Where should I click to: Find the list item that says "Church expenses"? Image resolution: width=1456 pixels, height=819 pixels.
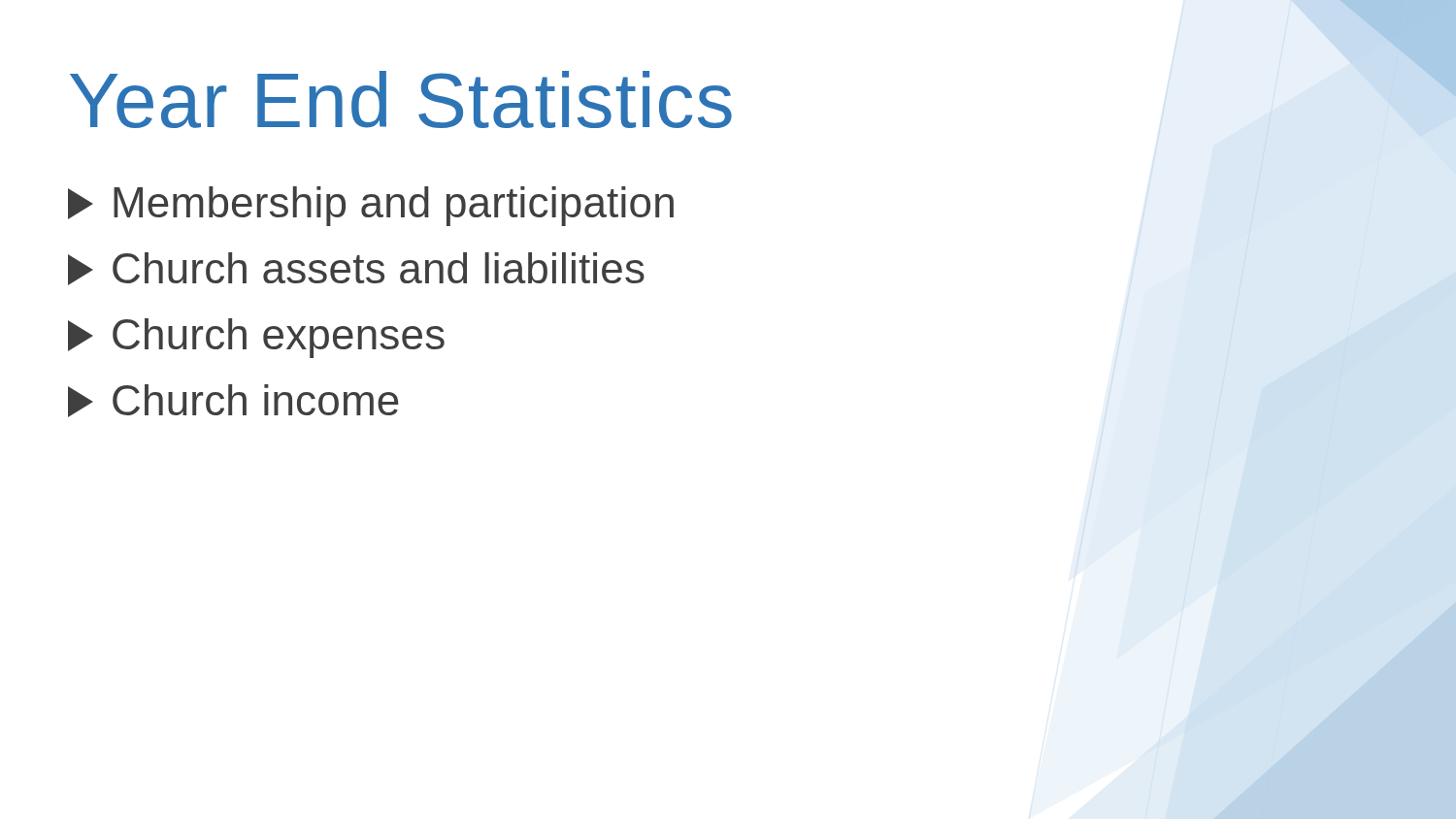coord(257,334)
